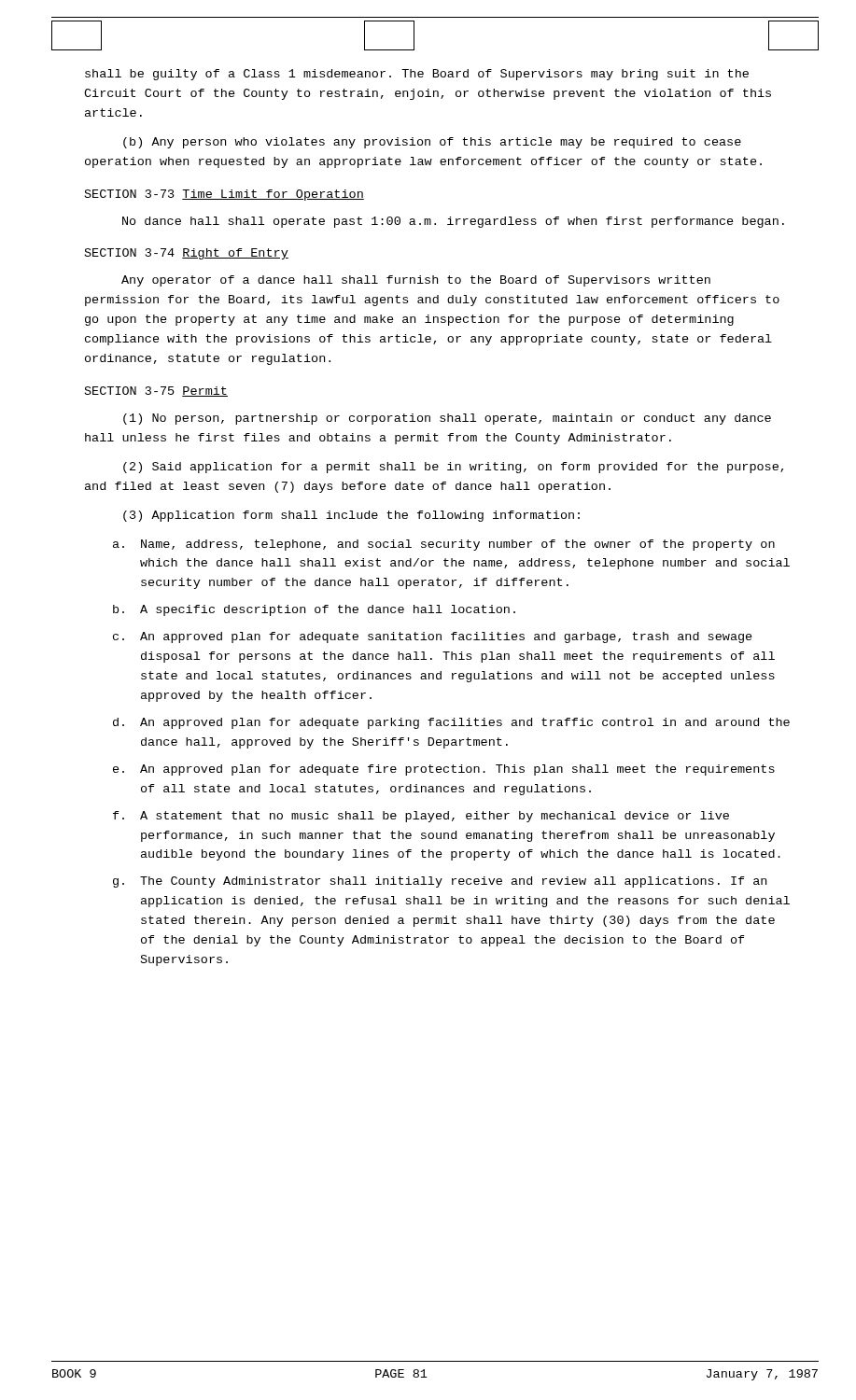Locate the text block that reads "(2) Said application for a permit shall be"
856x1400 pixels.
coord(435,477)
